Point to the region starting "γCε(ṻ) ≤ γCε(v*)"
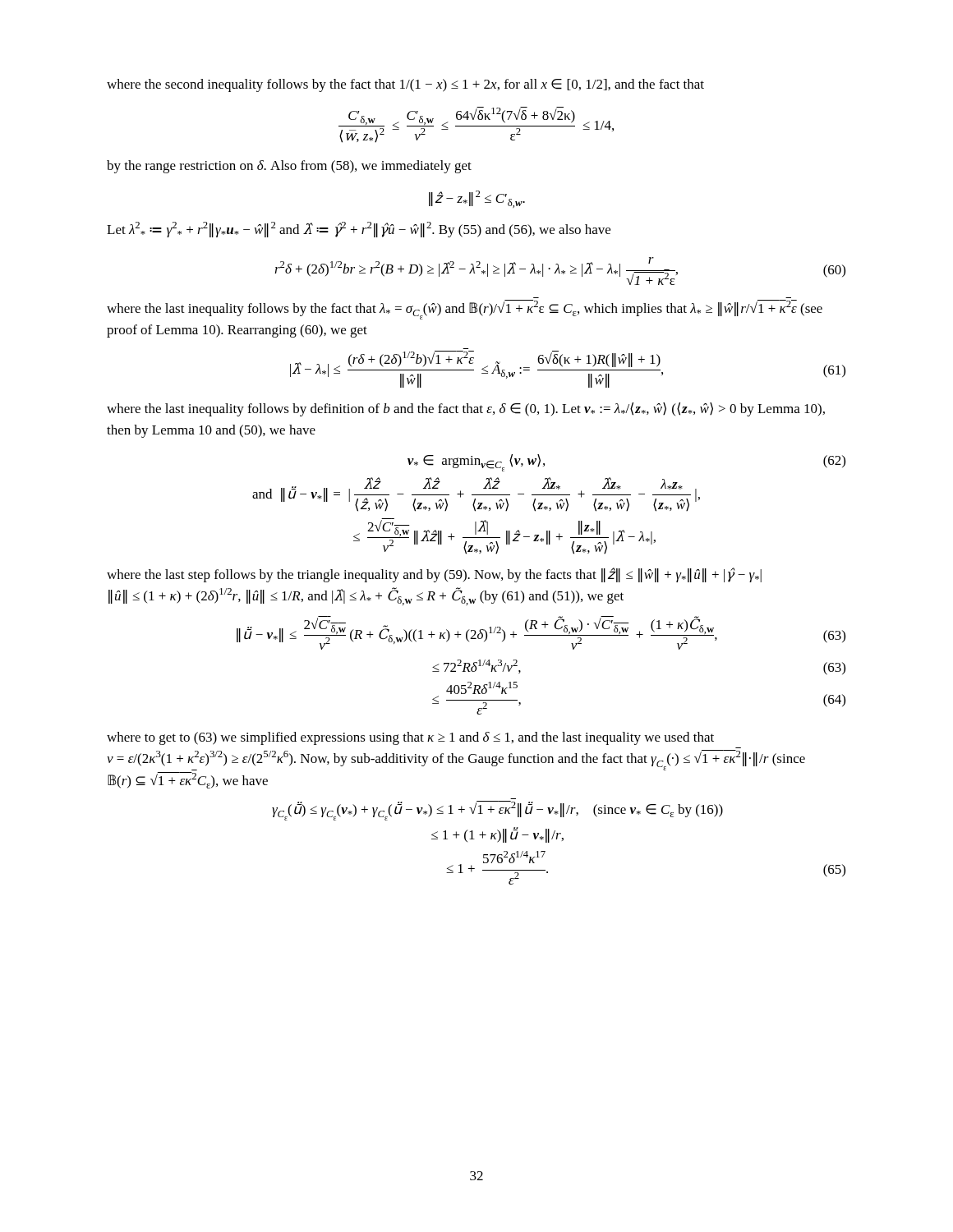The height and width of the screenshot is (1232, 953). pyautogui.click(x=497, y=844)
